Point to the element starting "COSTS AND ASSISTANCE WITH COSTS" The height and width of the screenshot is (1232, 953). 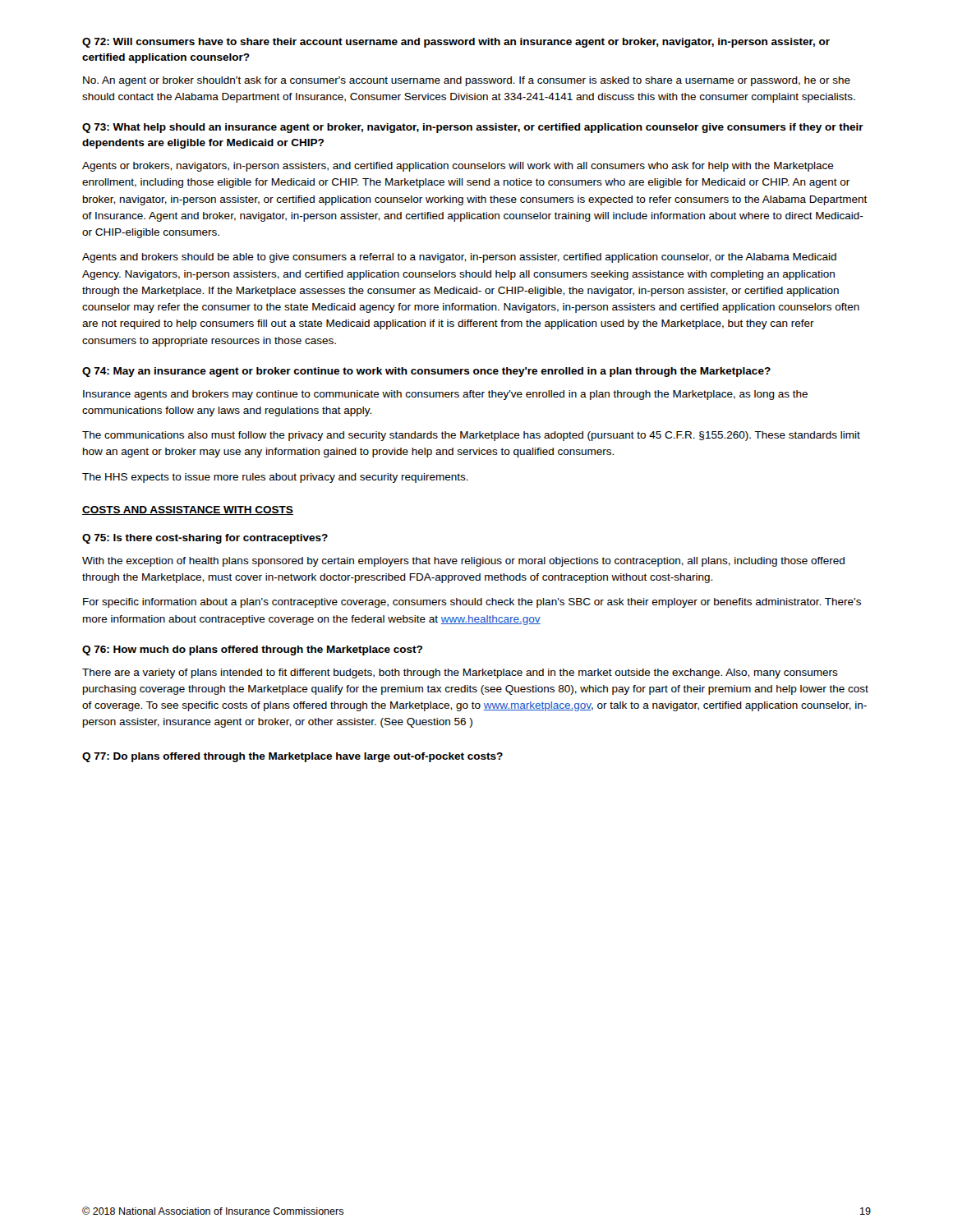(x=188, y=510)
